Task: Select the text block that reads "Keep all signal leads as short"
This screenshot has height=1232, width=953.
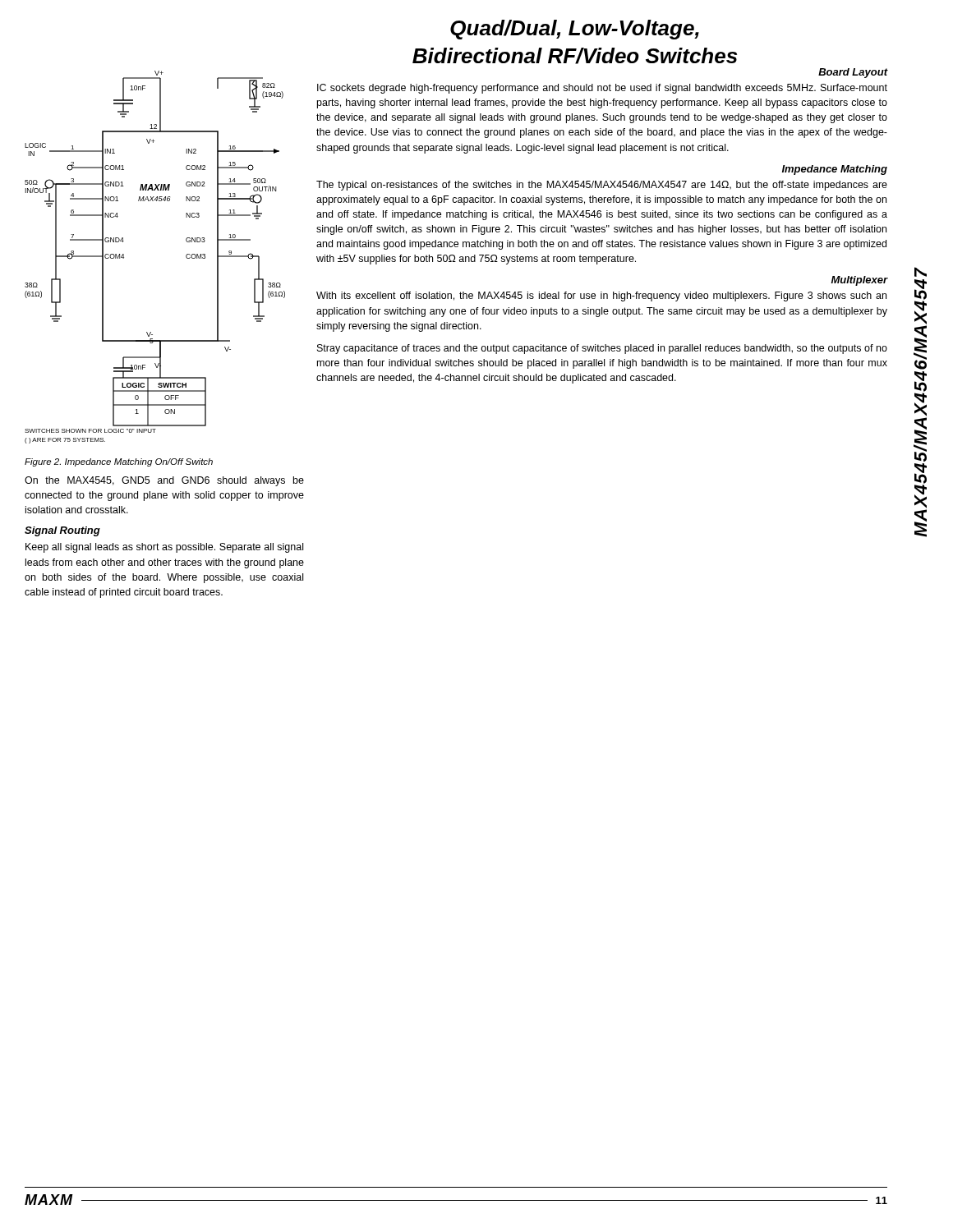Action: pyautogui.click(x=164, y=570)
